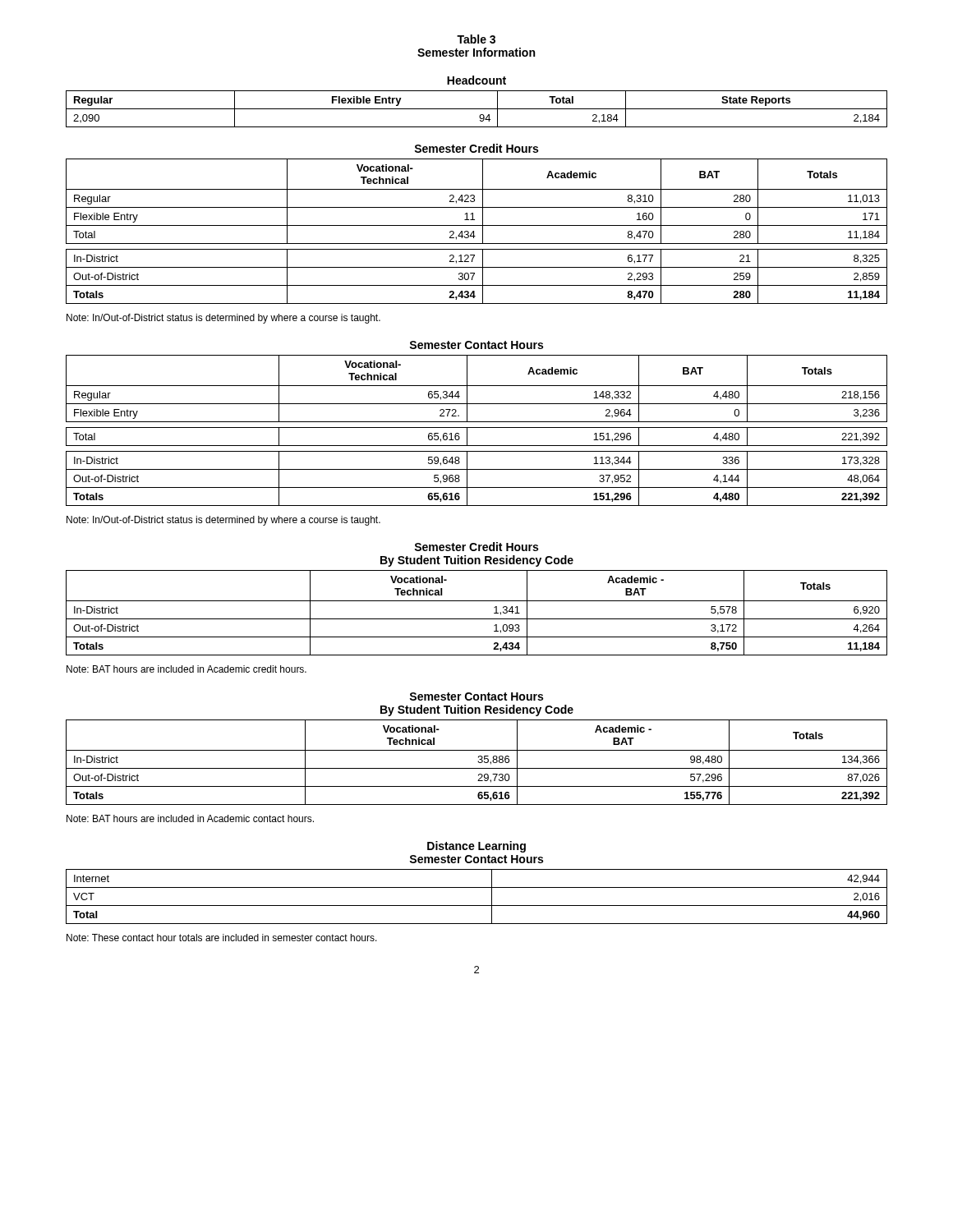953x1232 pixels.
Task: Click the section header that begins "Semester Credit HoursBy Student Tuition"
Action: click(476, 554)
